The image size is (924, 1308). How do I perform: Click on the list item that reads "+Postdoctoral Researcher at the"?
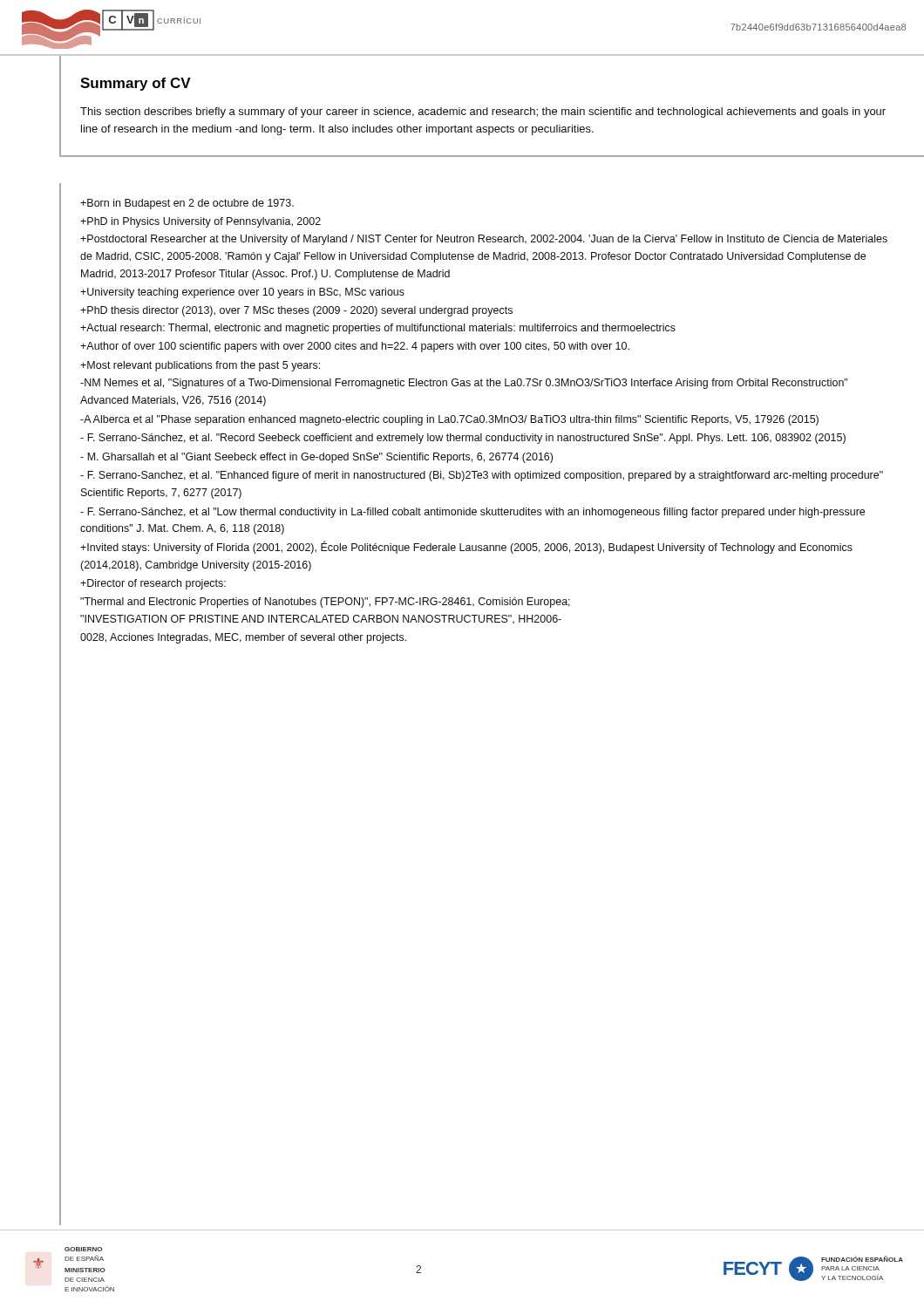point(484,256)
